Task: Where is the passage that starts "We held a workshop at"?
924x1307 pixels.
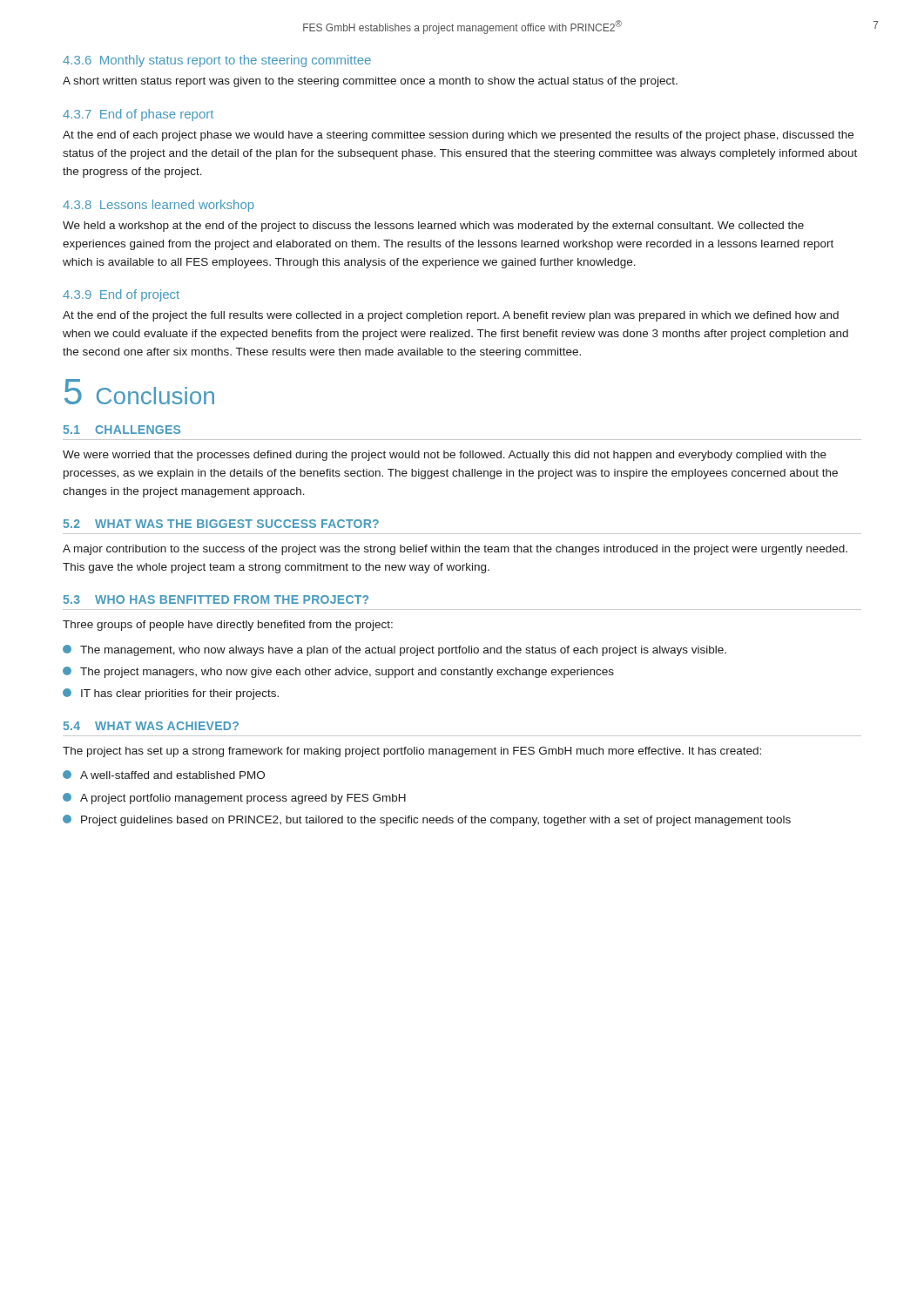Action: 448,243
